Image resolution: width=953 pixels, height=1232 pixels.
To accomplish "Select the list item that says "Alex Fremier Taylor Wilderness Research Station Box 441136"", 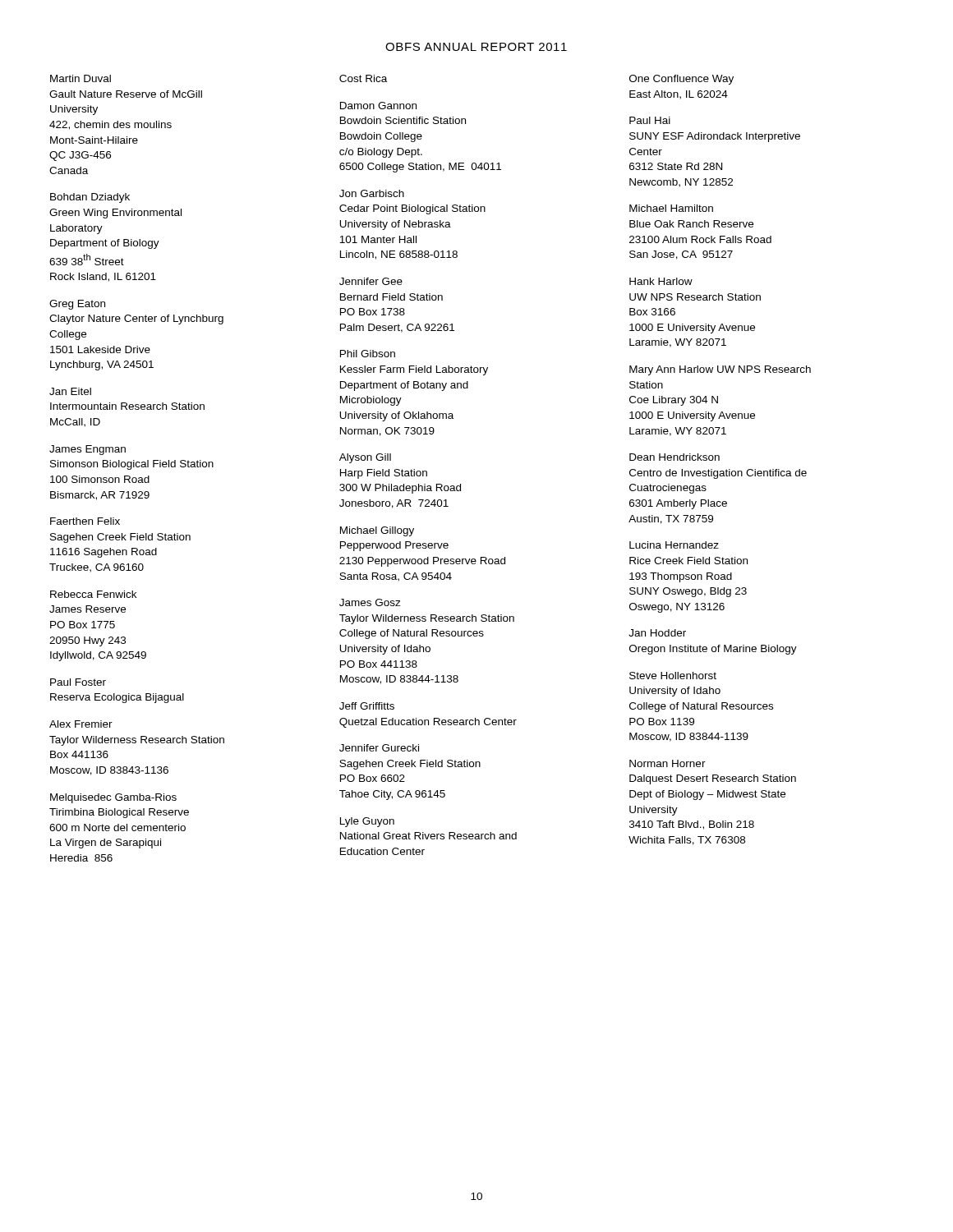I will [137, 747].
